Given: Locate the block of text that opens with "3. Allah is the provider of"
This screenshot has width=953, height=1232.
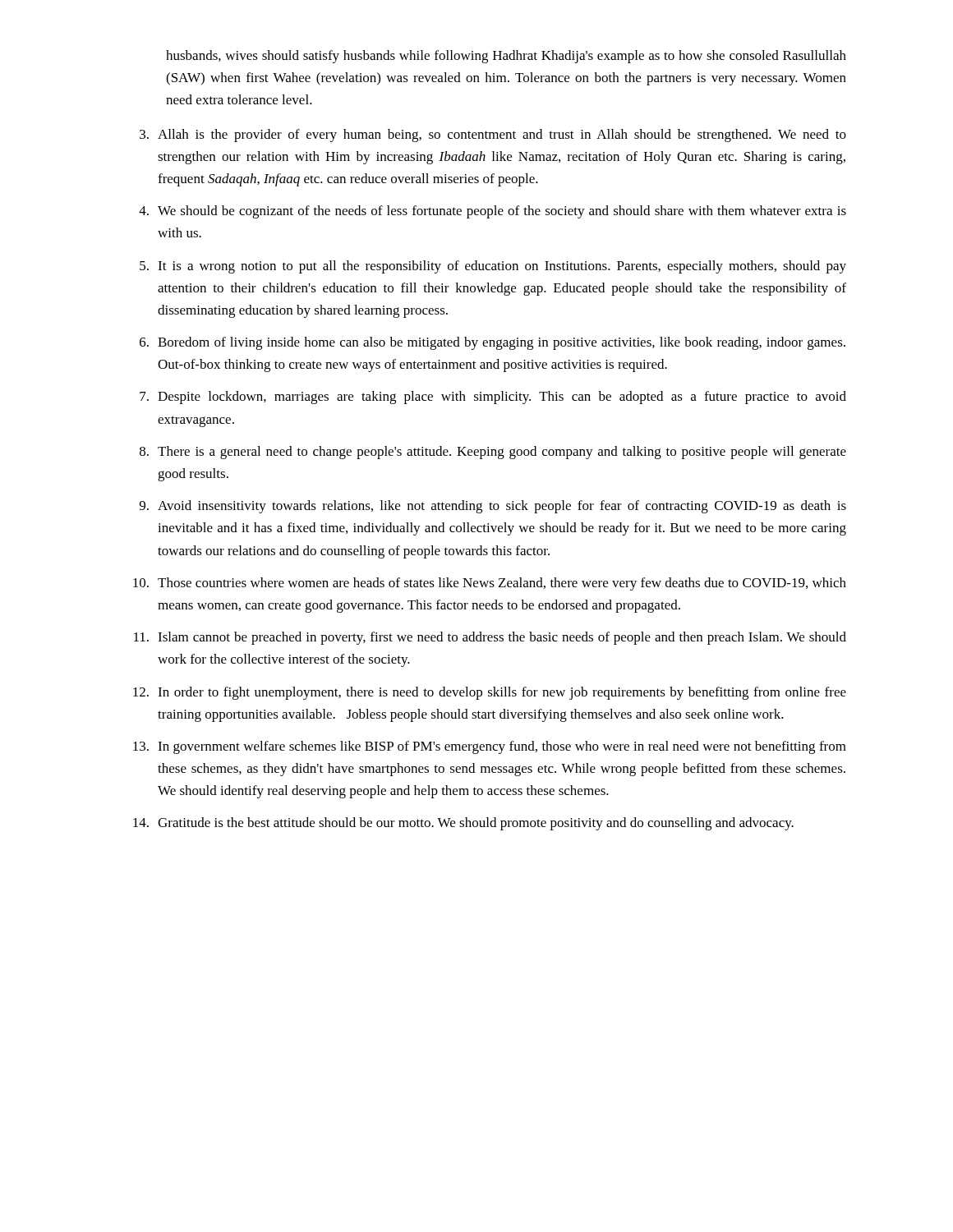Looking at the screenshot, I should pos(476,156).
